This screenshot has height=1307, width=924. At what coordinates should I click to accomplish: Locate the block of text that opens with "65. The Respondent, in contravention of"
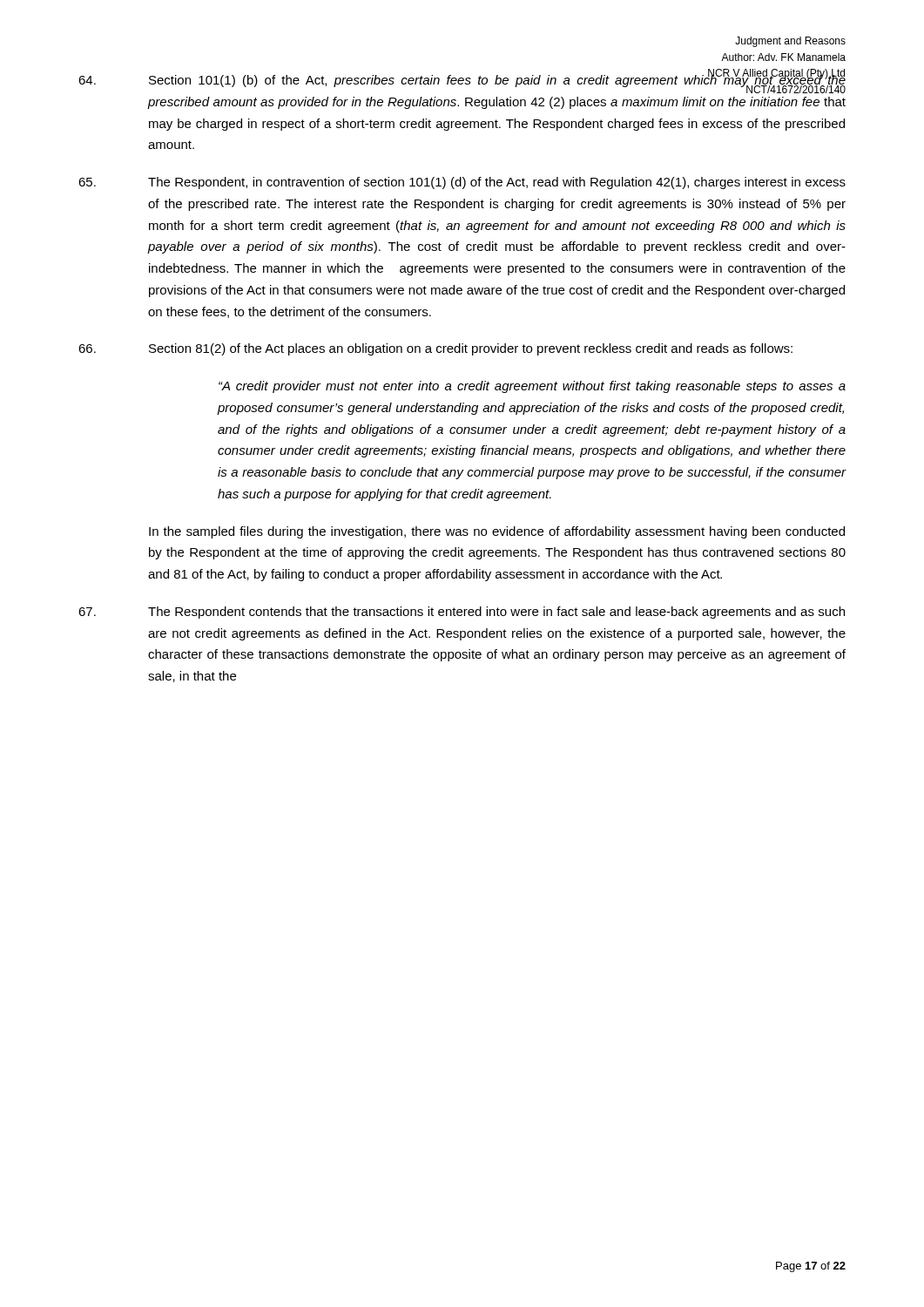tap(462, 247)
